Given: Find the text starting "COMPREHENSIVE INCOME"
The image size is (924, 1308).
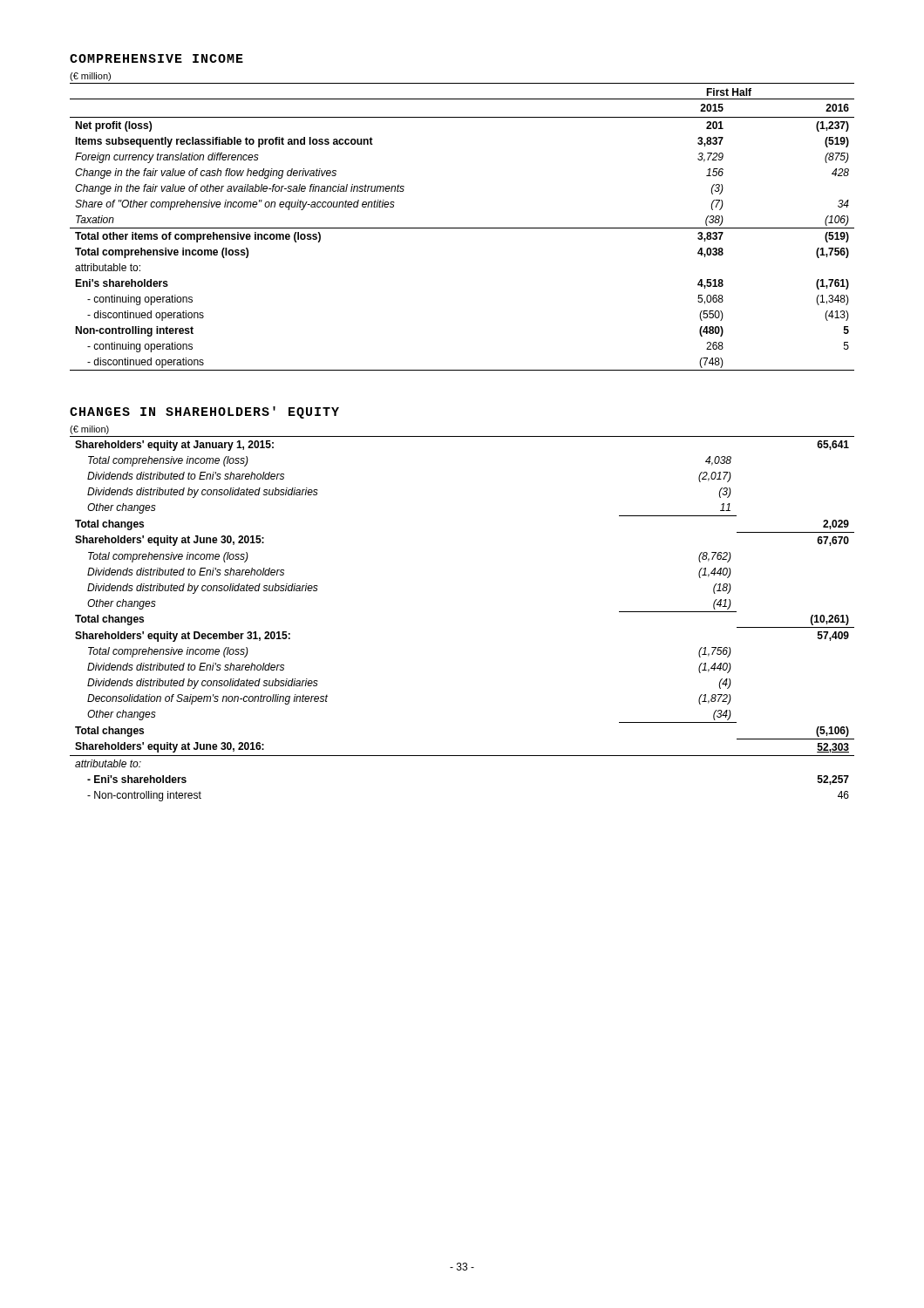Looking at the screenshot, I should [x=157, y=60].
